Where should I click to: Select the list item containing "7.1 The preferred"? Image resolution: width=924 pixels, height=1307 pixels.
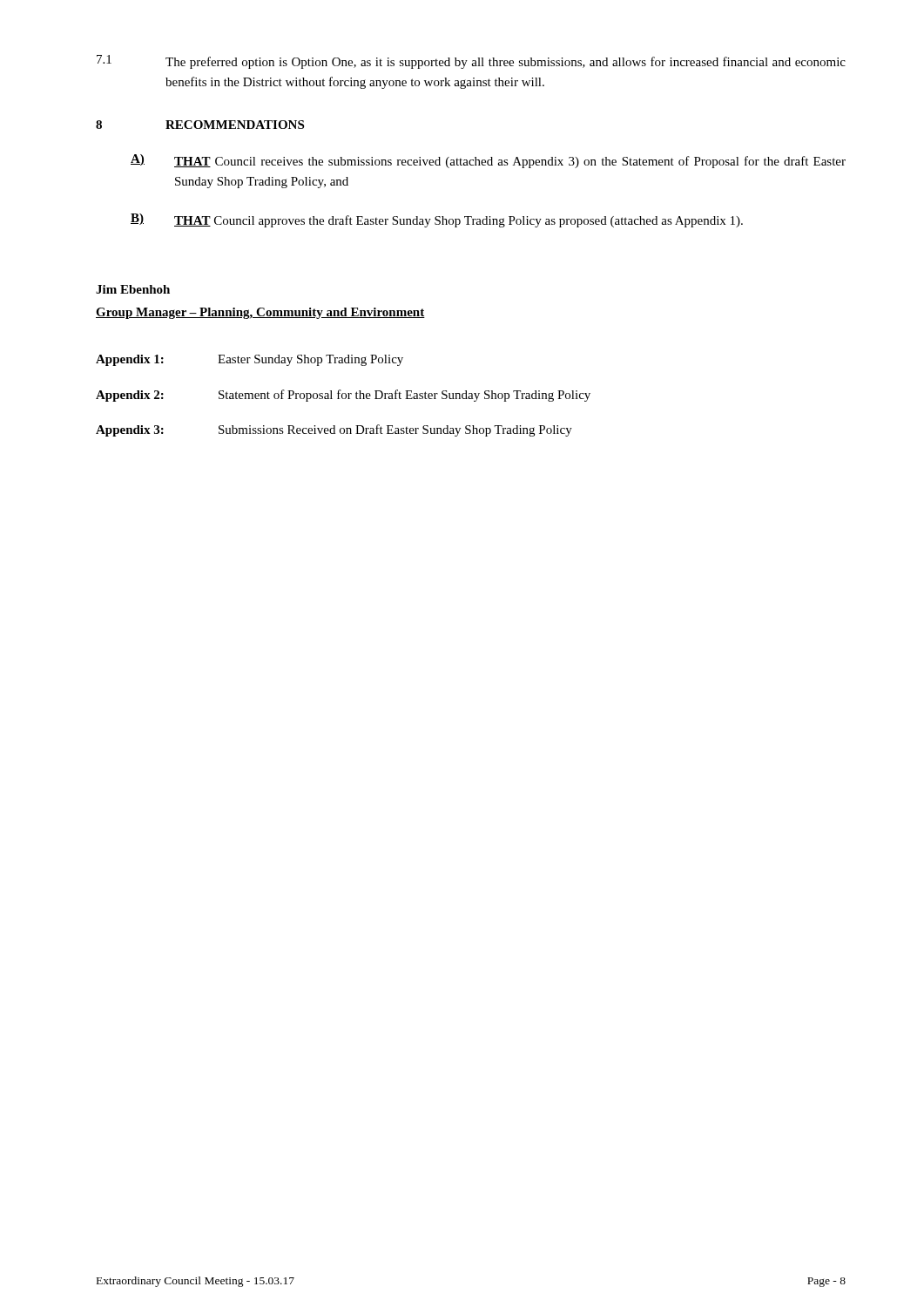point(471,73)
